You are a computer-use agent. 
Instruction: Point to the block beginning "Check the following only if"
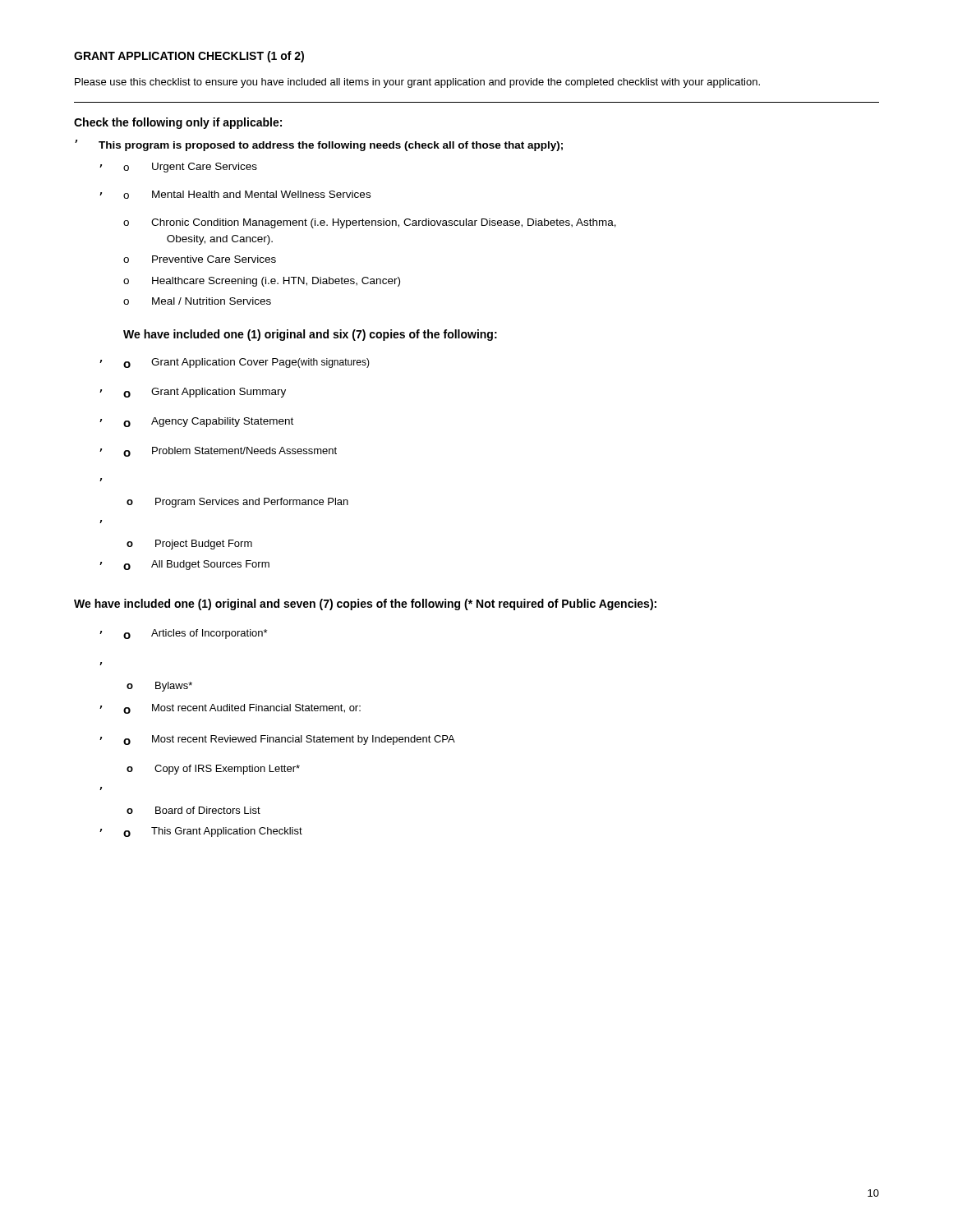point(178,122)
